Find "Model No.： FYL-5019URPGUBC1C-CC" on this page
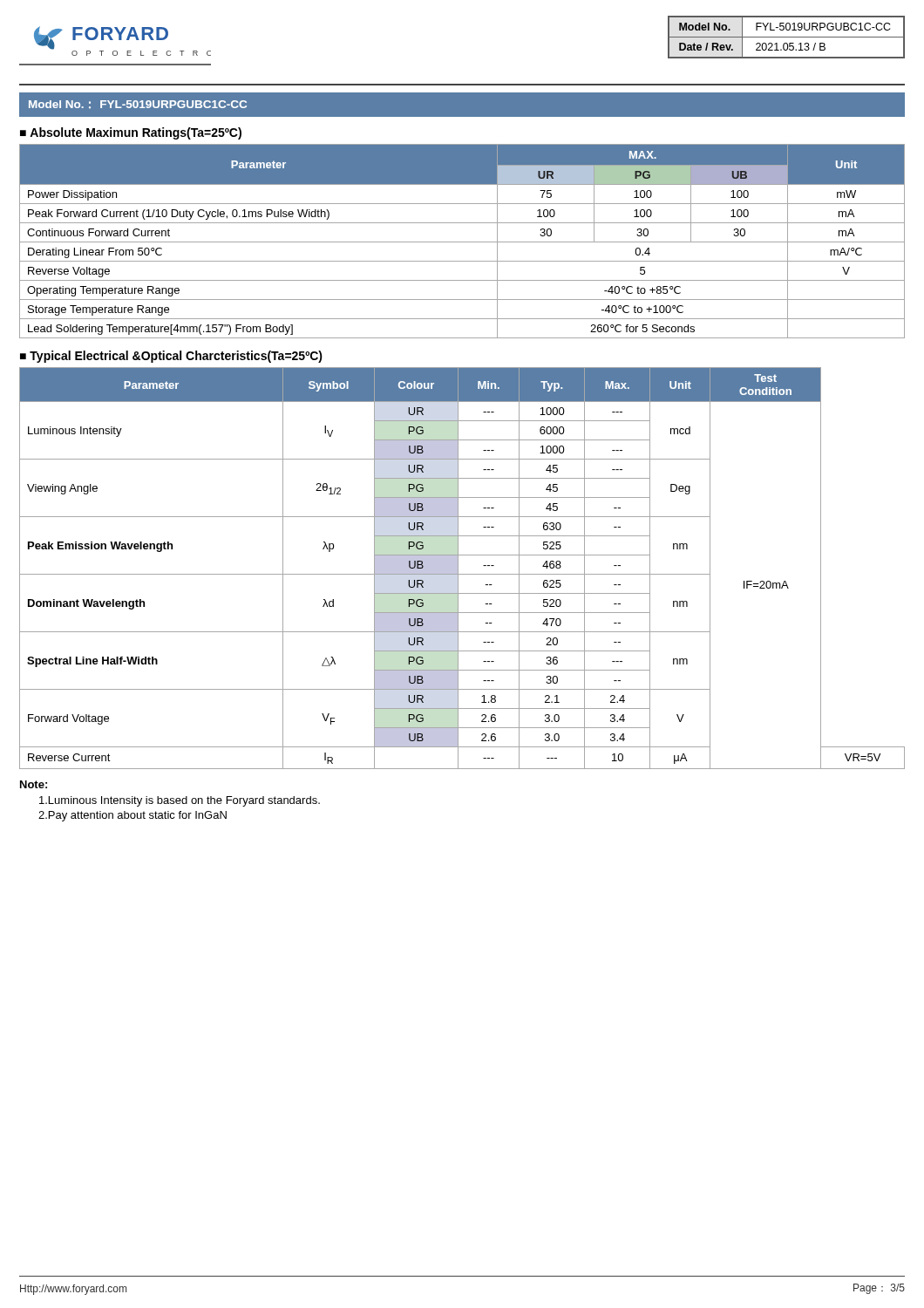 [x=138, y=104]
